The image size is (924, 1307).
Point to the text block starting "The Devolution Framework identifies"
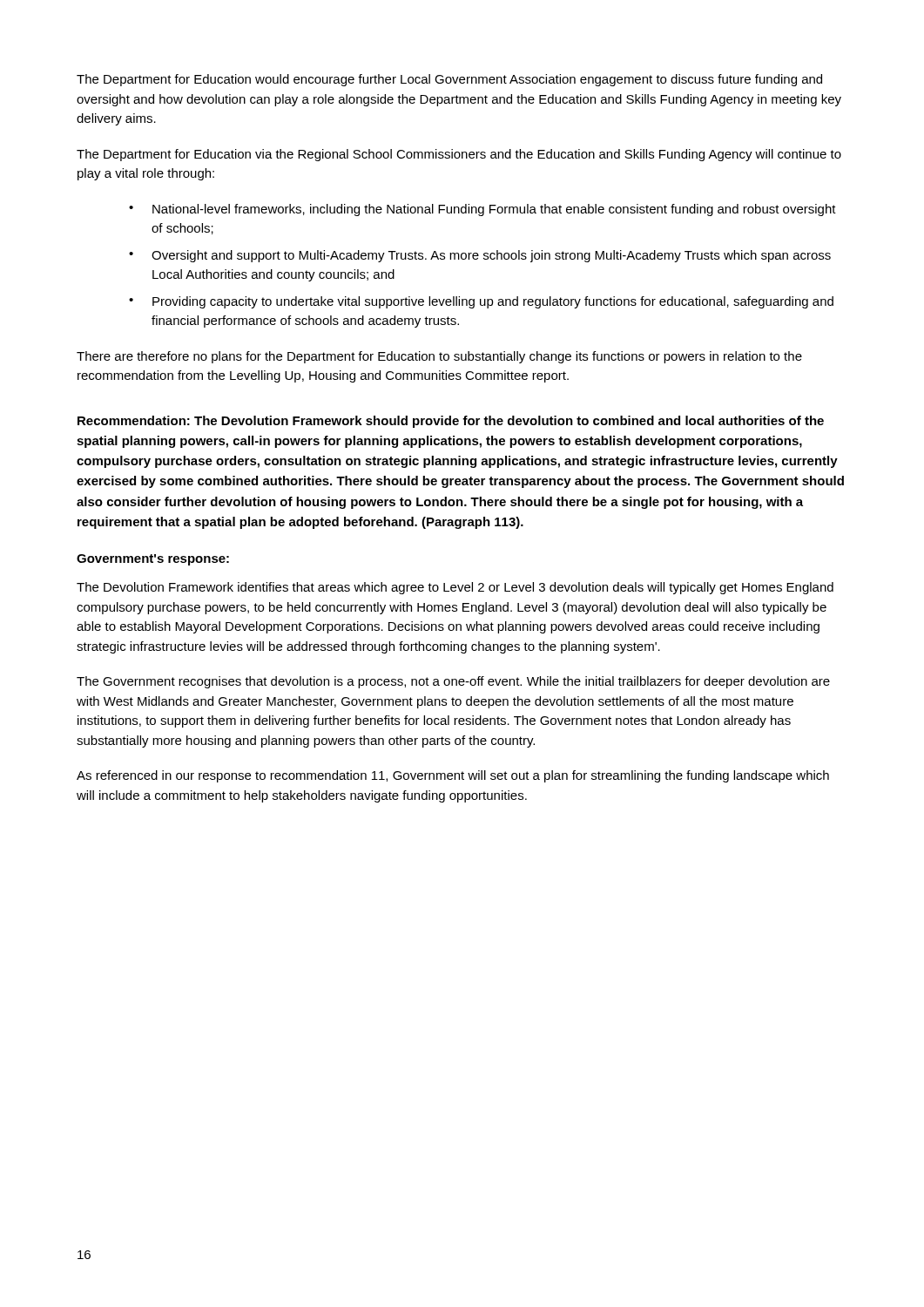click(455, 616)
